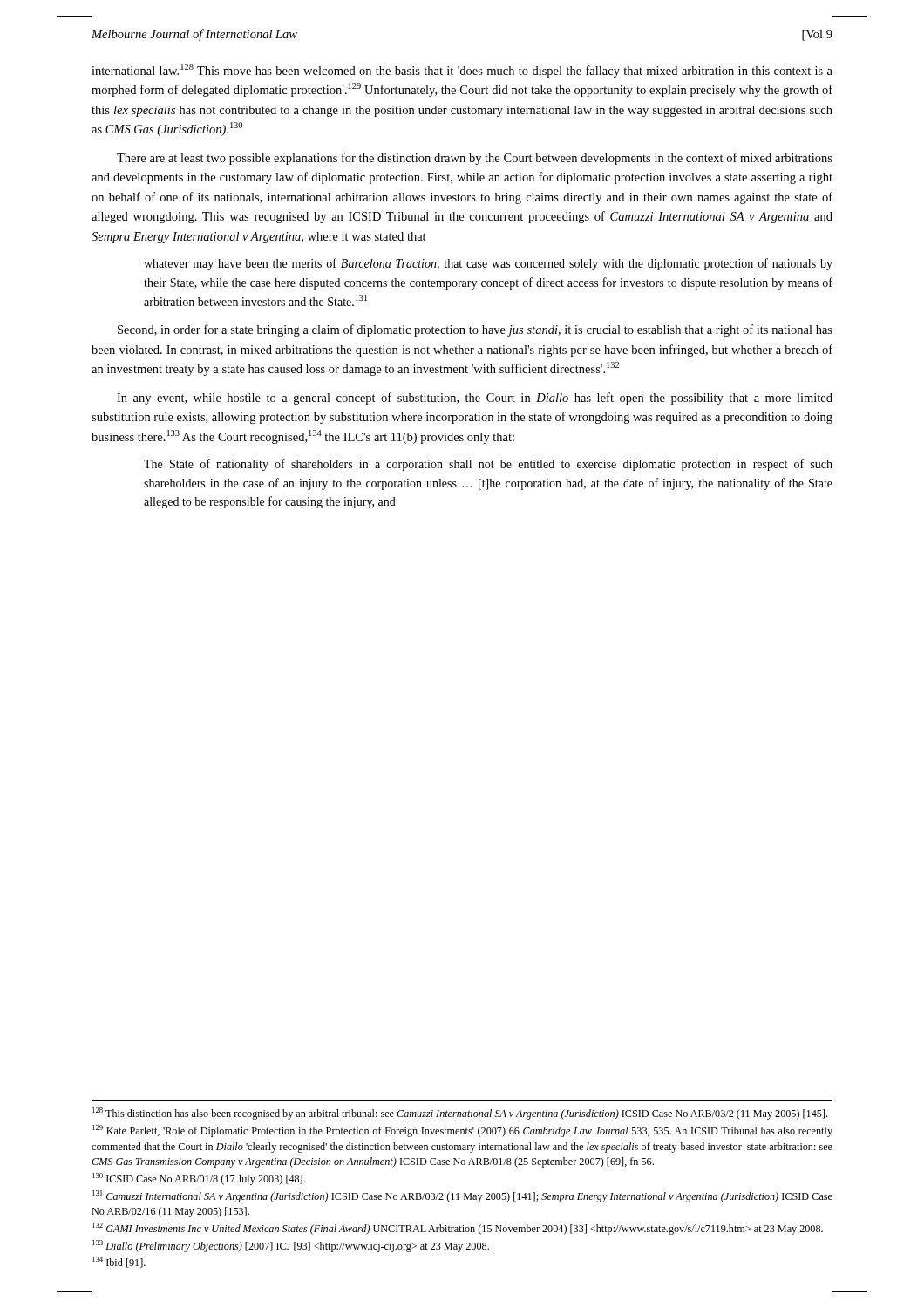Find the footnote that reads "133 Diallo (Preliminary Objections) [2007] ICJ [93] at"
The image size is (924, 1308).
pyautogui.click(x=291, y=1245)
